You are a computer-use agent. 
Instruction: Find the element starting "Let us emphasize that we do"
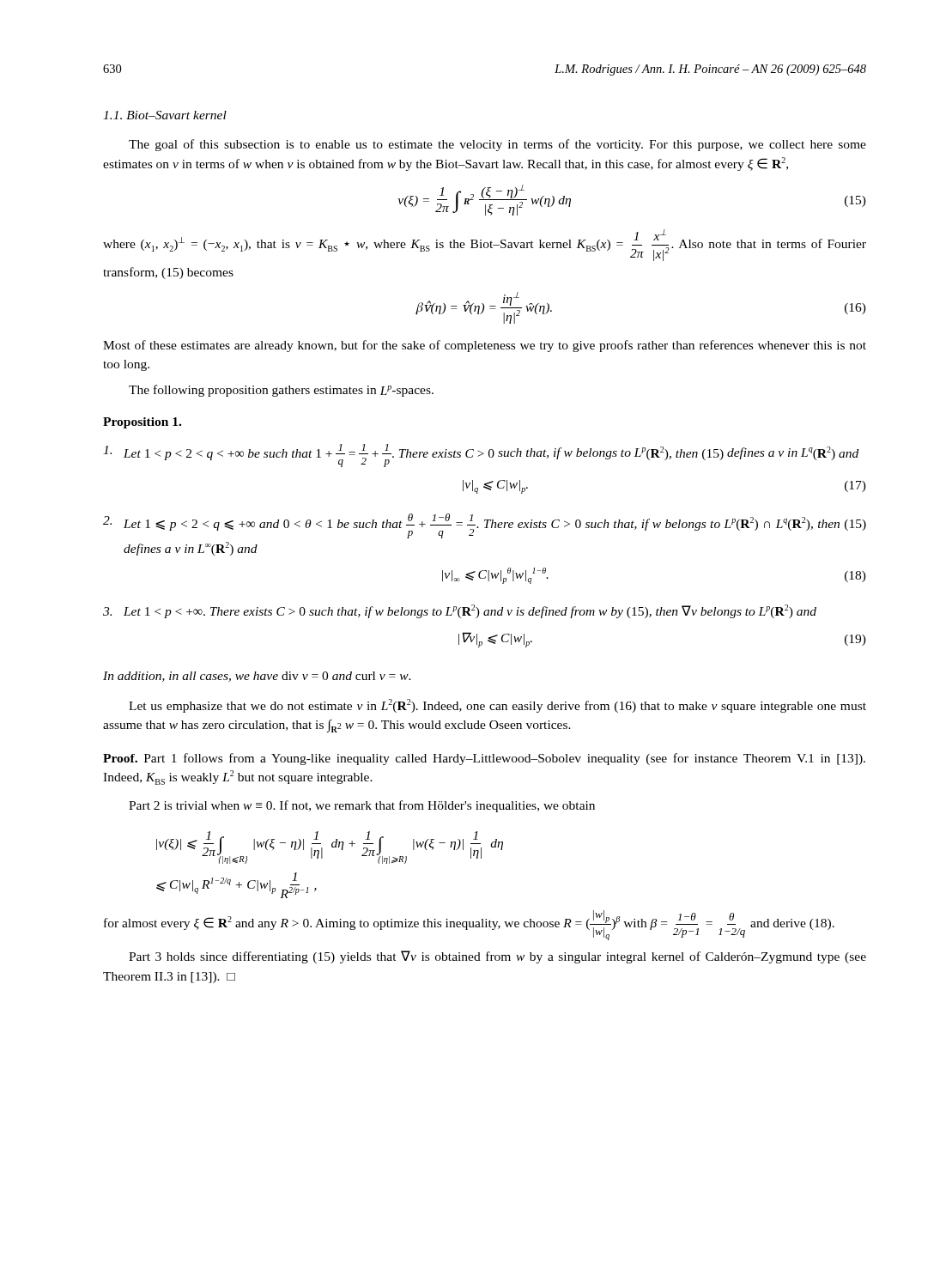pos(485,716)
